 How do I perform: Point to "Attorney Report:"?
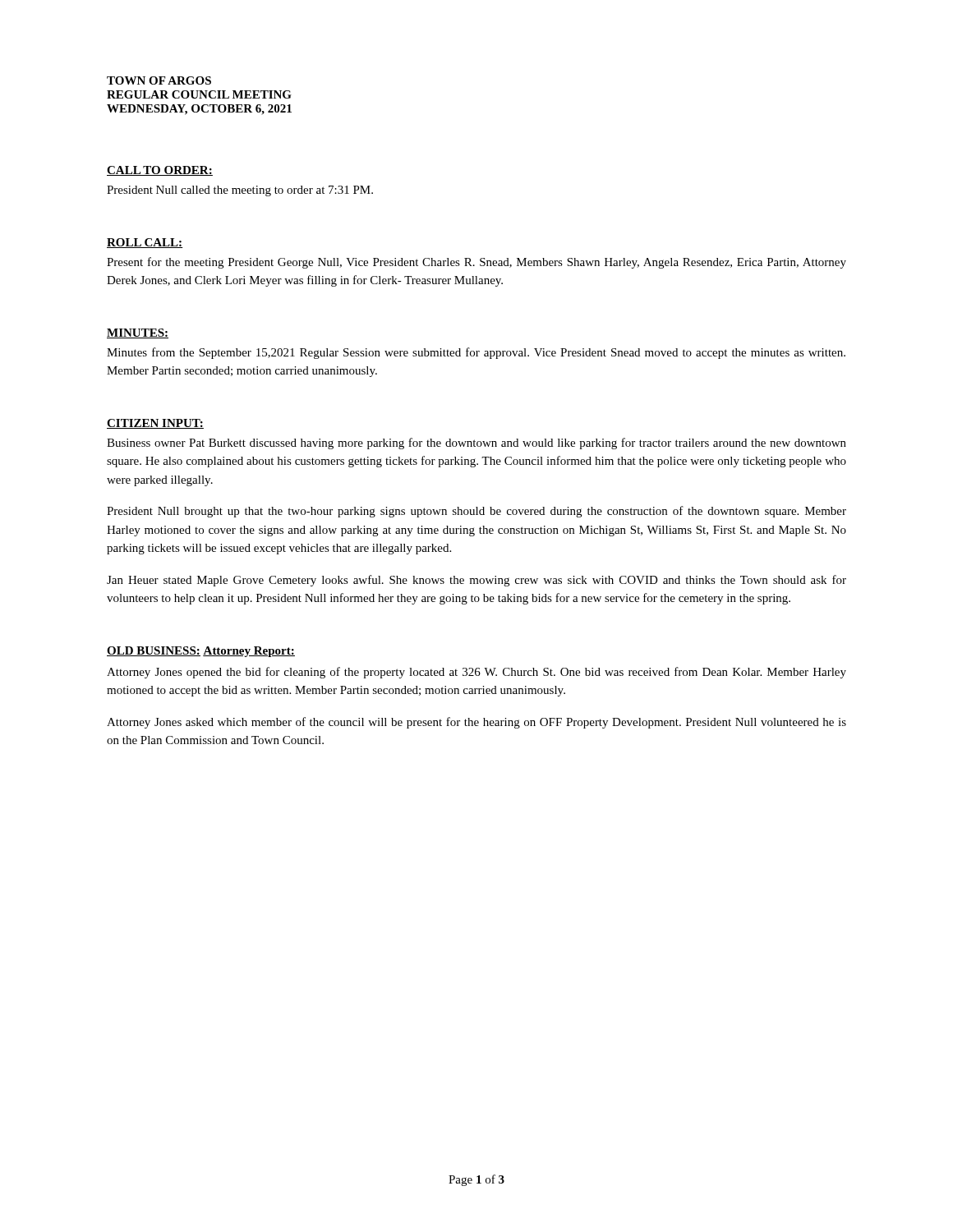coord(249,650)
